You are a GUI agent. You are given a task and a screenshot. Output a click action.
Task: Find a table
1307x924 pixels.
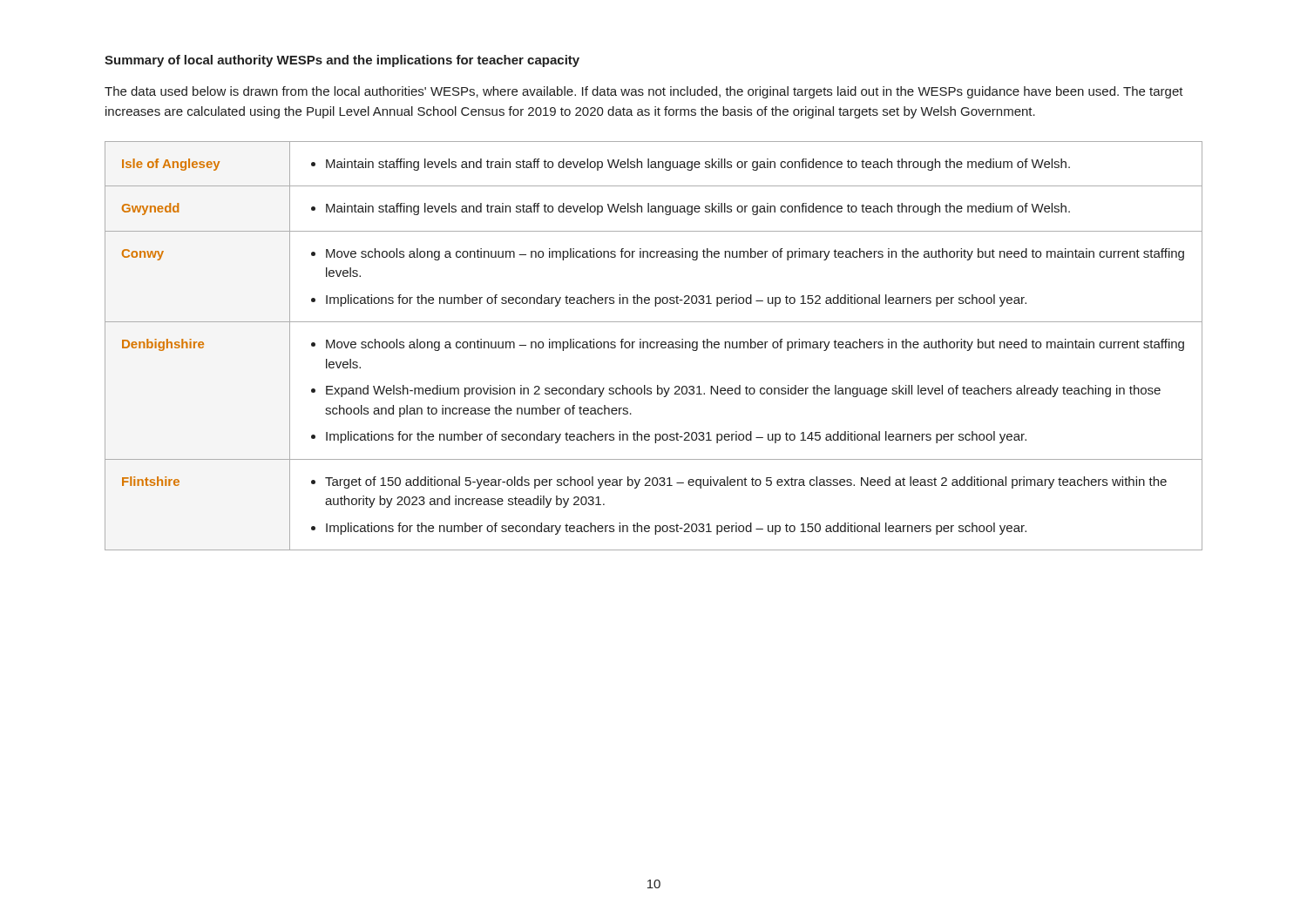tap(654, 346)
